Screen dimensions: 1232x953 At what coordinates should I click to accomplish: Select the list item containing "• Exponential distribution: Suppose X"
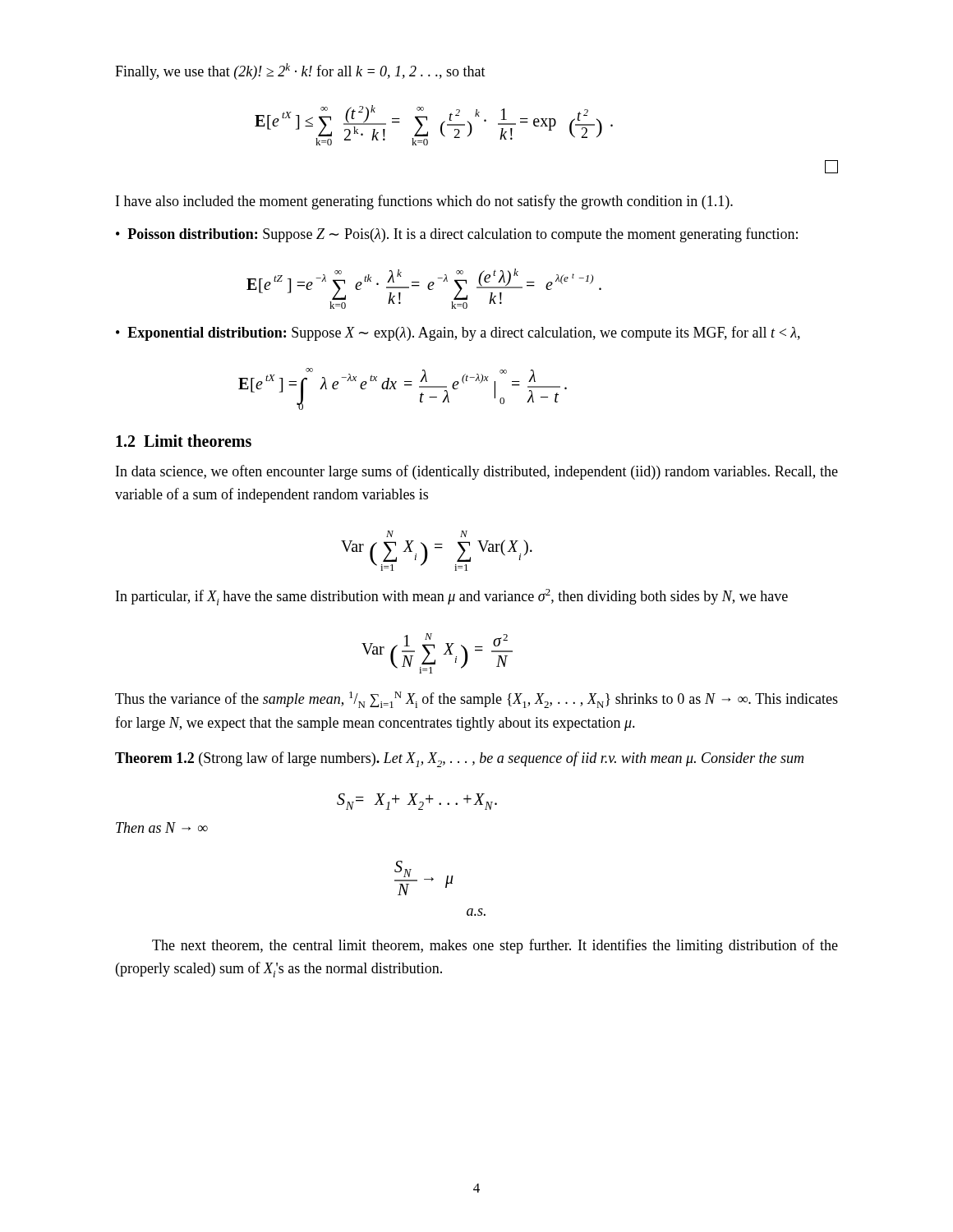[x=476, y=333]
